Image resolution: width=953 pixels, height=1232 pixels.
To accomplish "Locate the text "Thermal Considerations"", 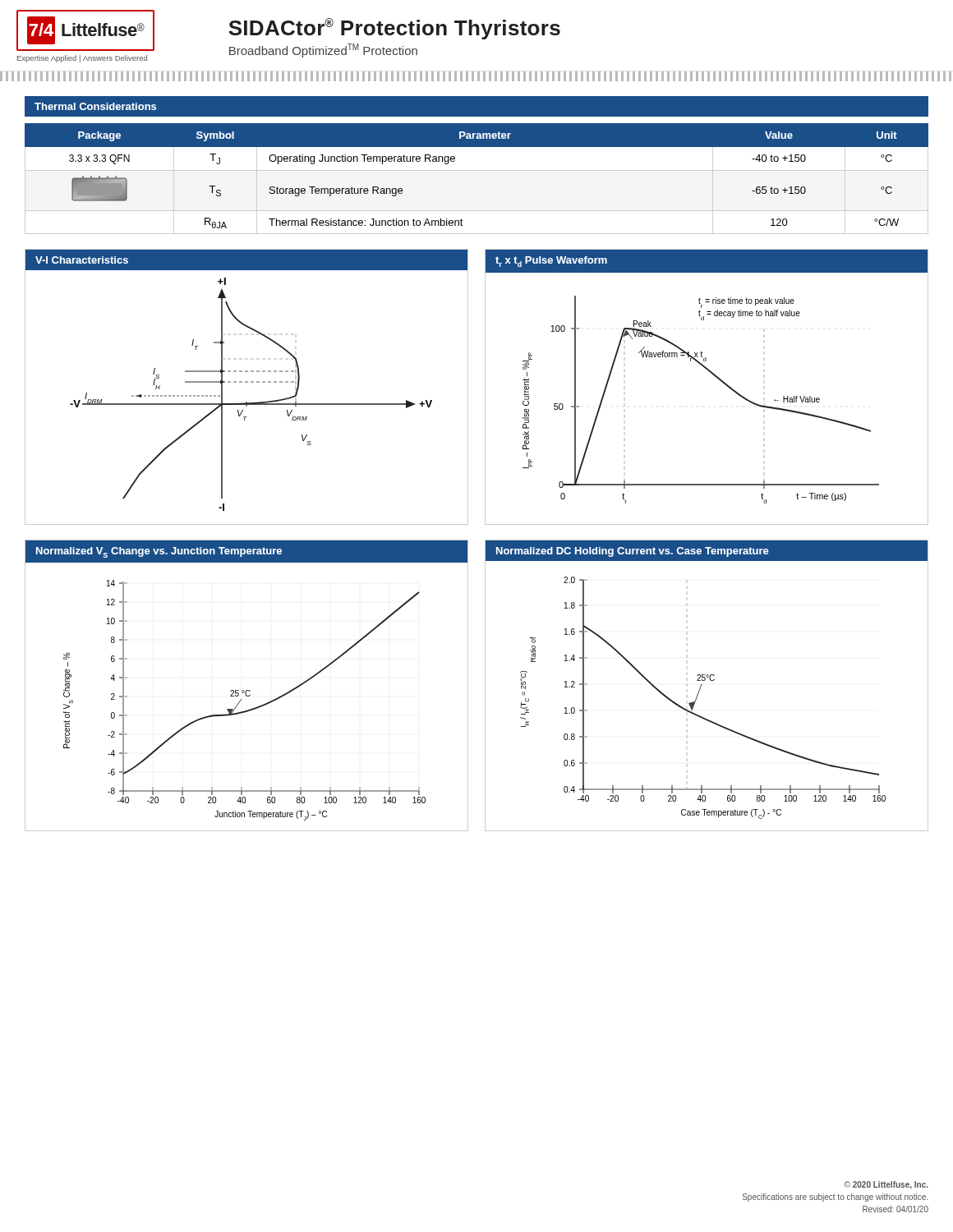I will coord(476,106).
